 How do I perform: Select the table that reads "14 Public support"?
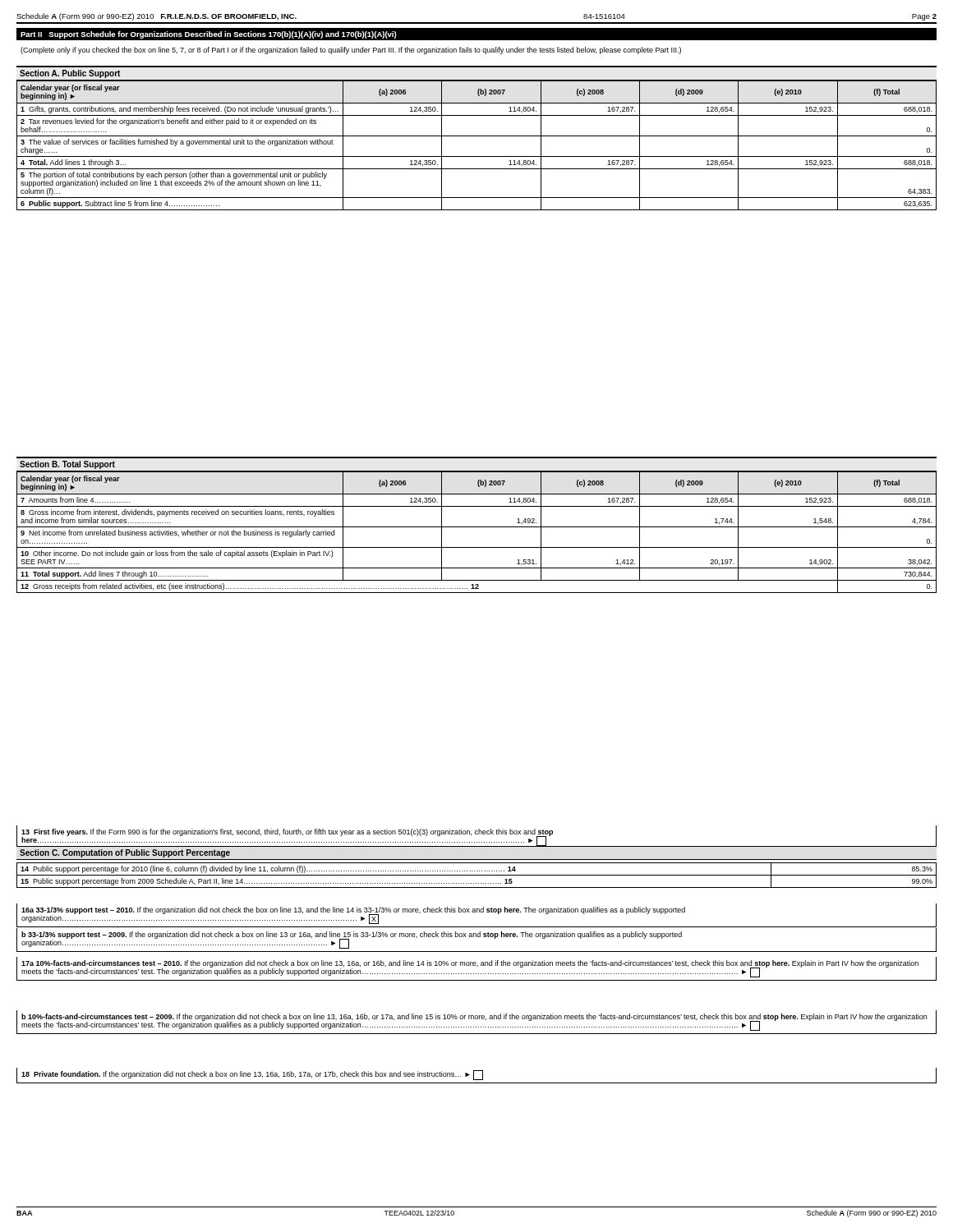click(x=476, y=875)
